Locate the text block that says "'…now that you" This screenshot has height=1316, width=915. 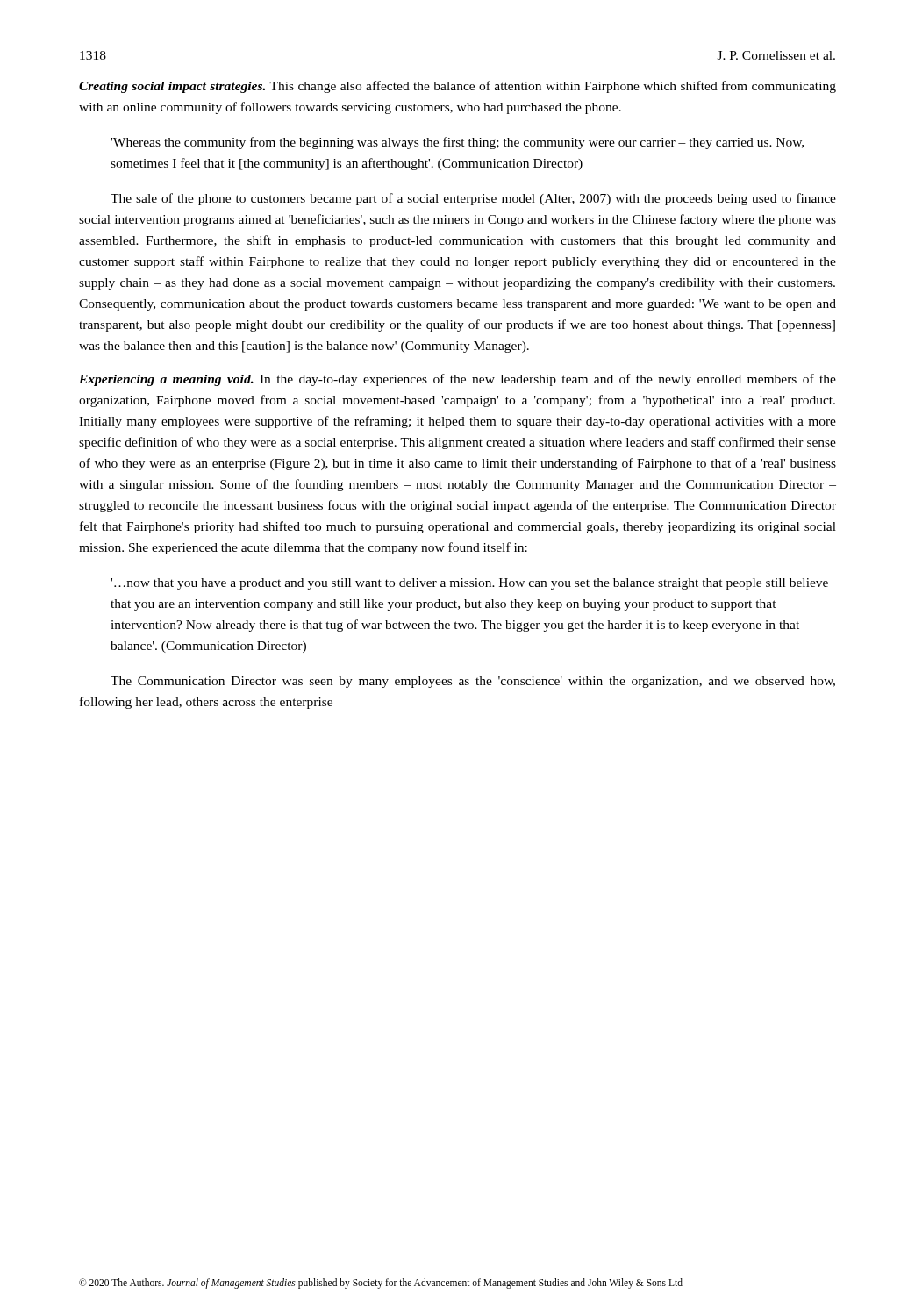pos(473,614)
